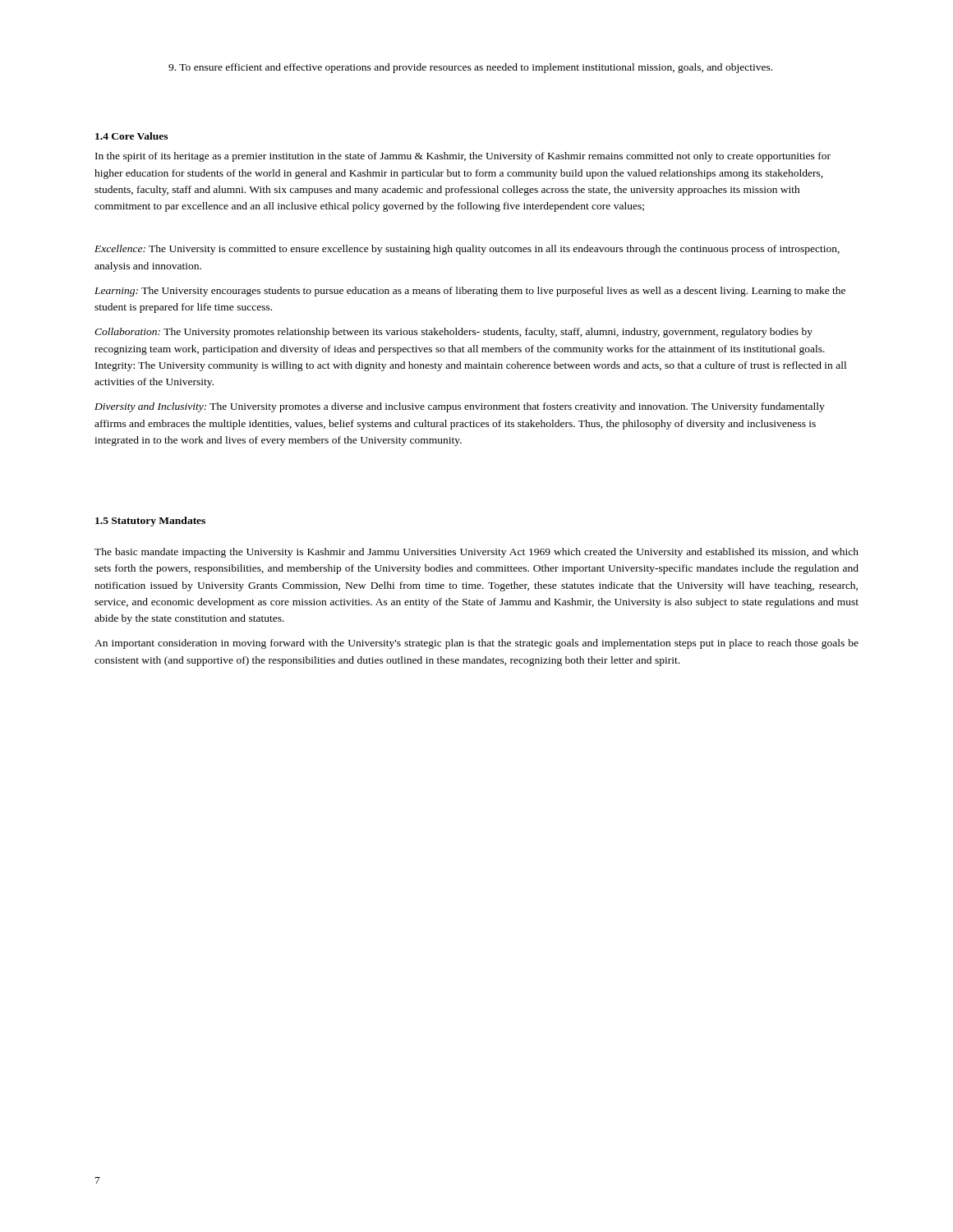Where is the passage that starts "Learning: The University encourages students to"?
The width and height of the screenshot is (953, 1232).
[x=470, y=298]
